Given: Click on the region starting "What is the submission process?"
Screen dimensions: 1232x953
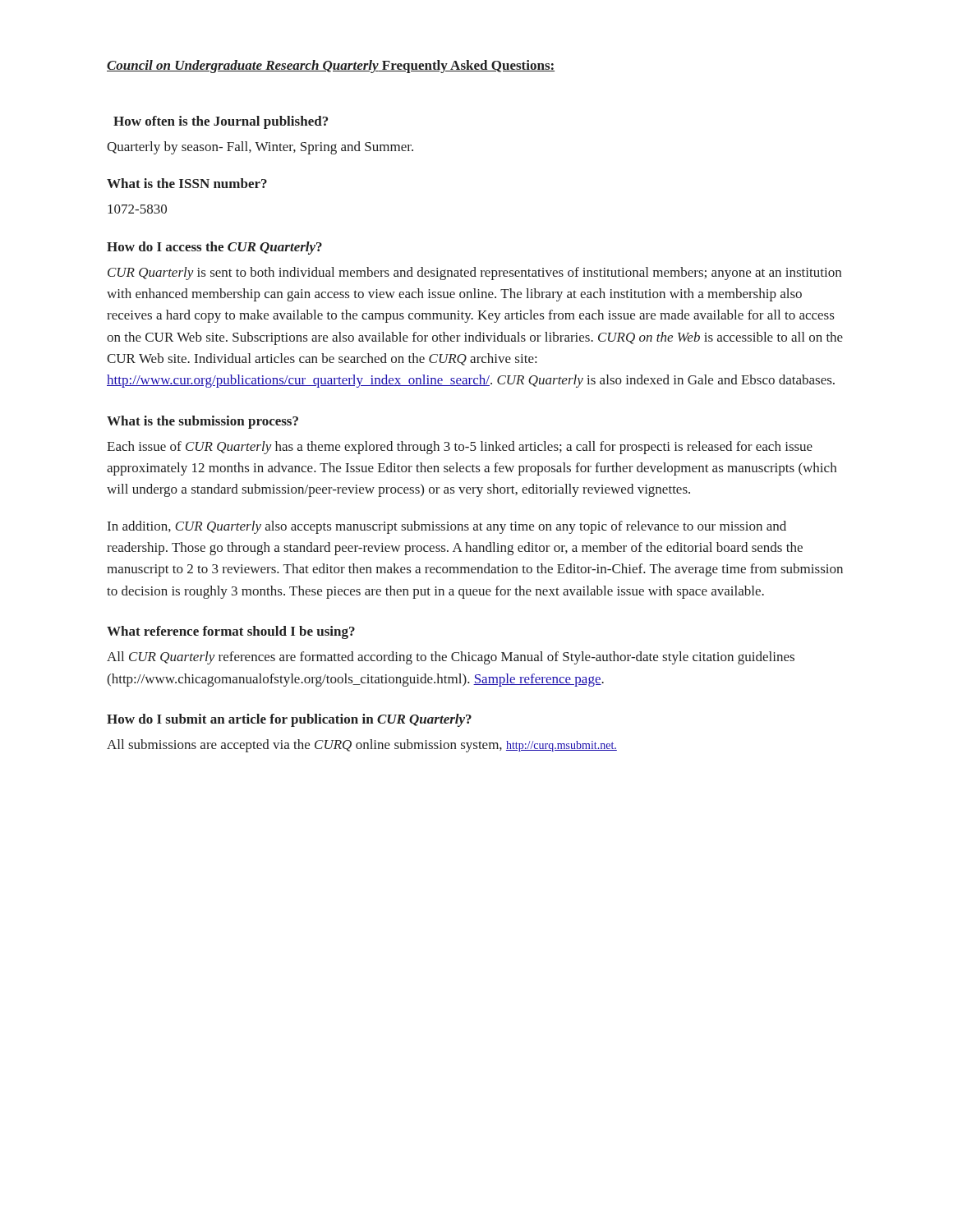Looking at the screenshot, I should tap(203, 421).
